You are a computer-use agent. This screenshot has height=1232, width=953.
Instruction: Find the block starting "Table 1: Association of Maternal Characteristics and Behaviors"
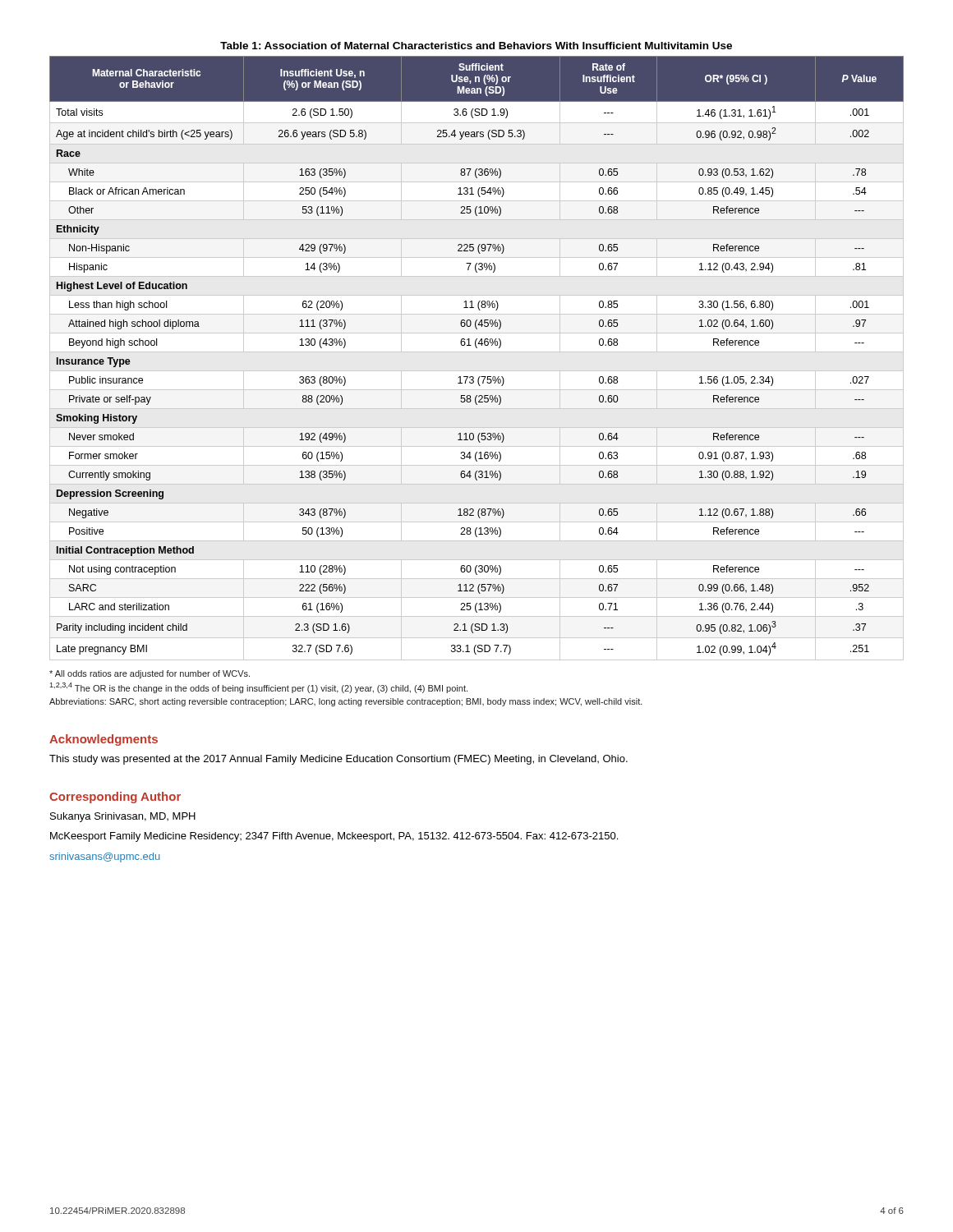click(476, 46)
